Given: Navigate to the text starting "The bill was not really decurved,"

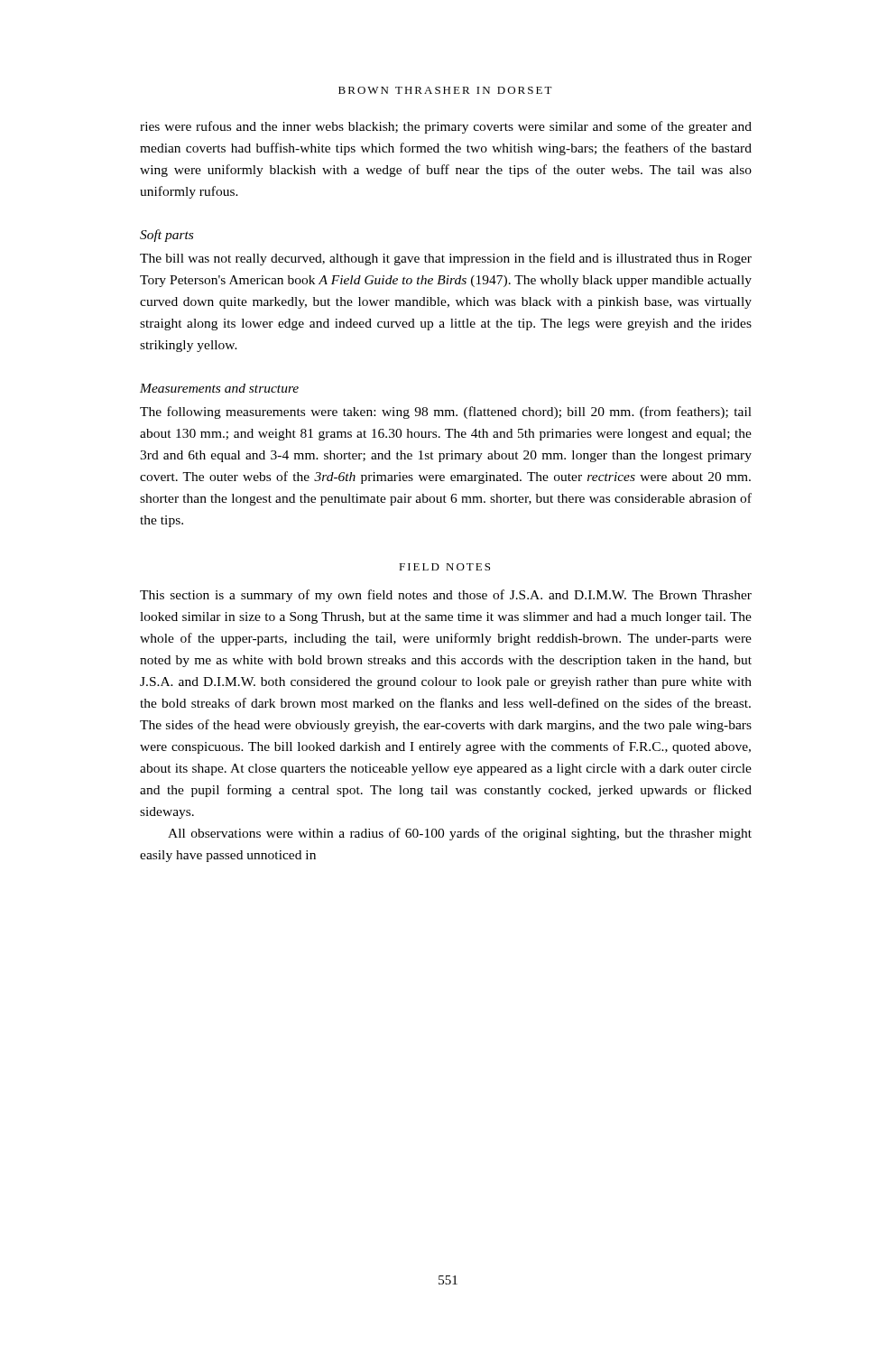Looking at the screenshot, I should 446,302.
